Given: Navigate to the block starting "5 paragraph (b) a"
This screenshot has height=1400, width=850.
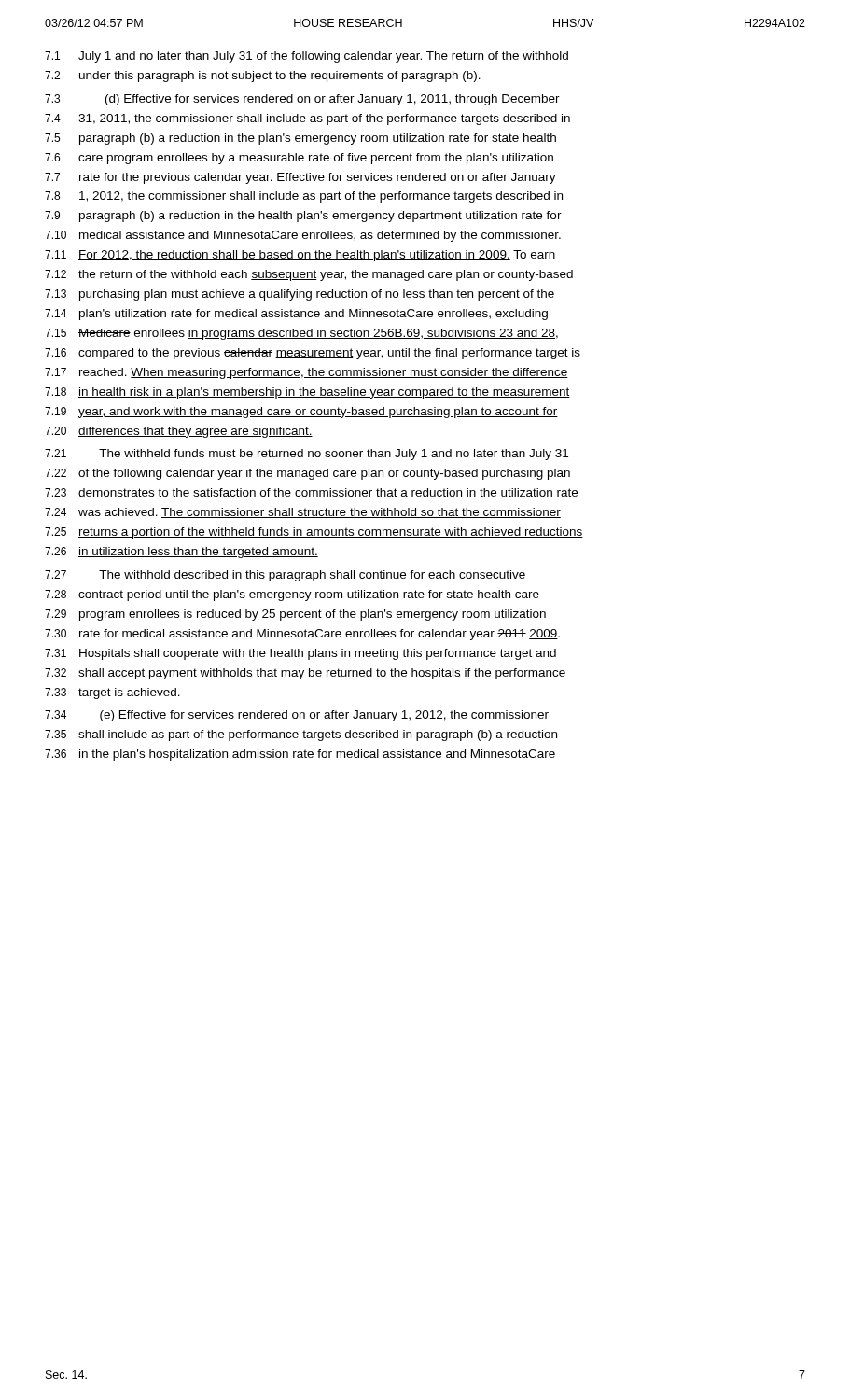Looking at the screenshot, I should pos(425,138).
